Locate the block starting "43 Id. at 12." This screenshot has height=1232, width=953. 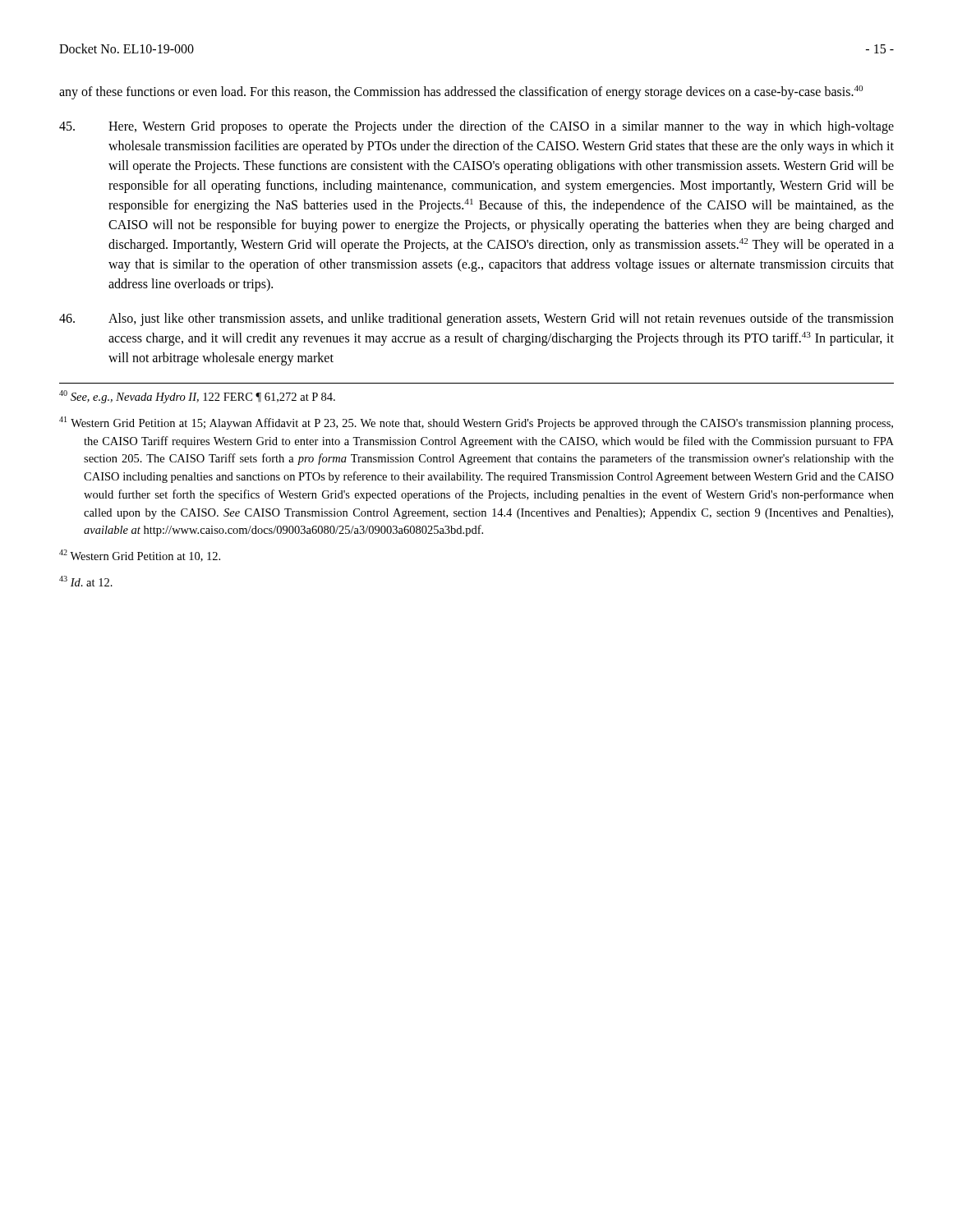point(86,581)
